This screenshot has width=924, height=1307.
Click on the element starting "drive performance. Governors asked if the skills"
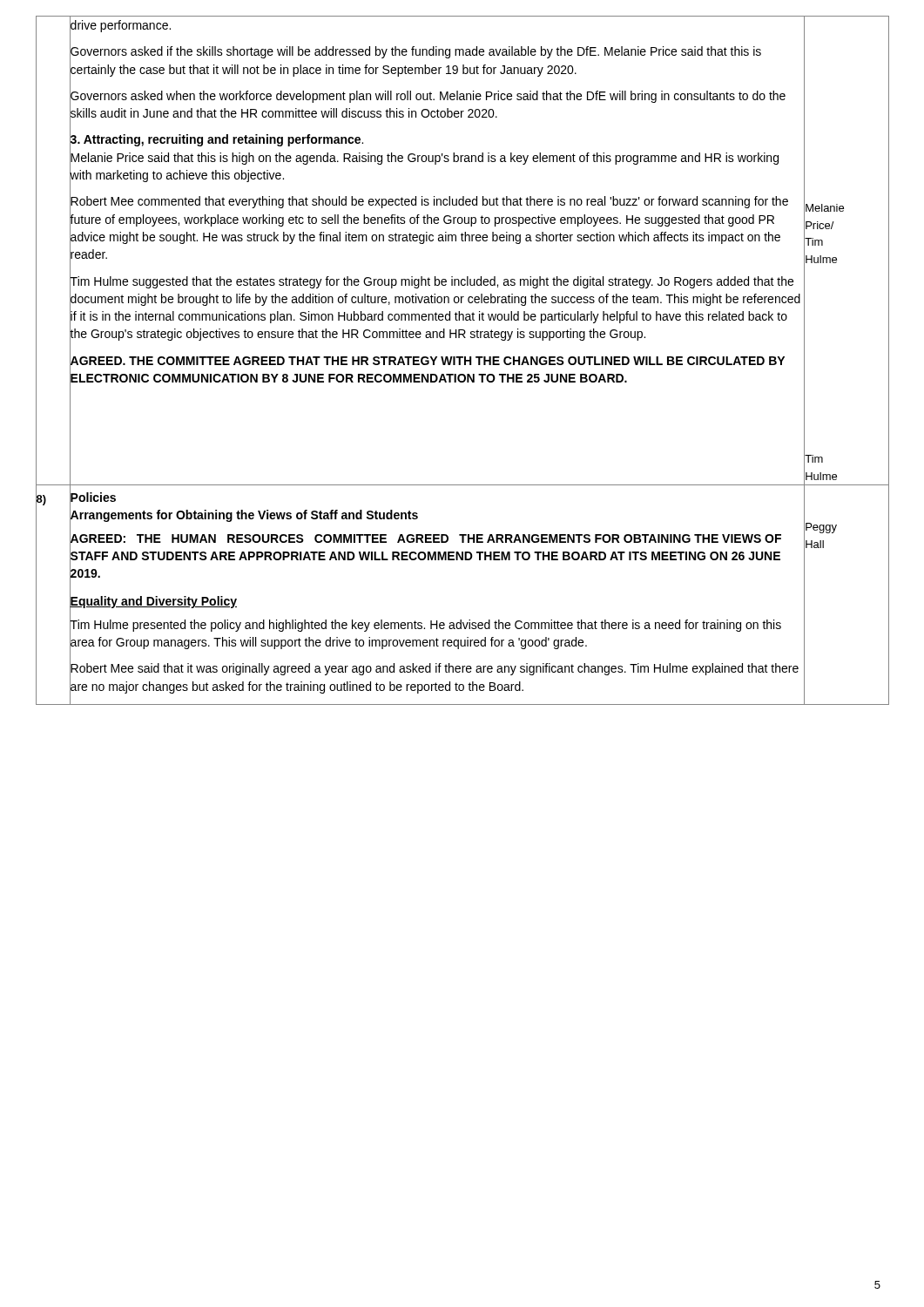(x=437, y=70)
